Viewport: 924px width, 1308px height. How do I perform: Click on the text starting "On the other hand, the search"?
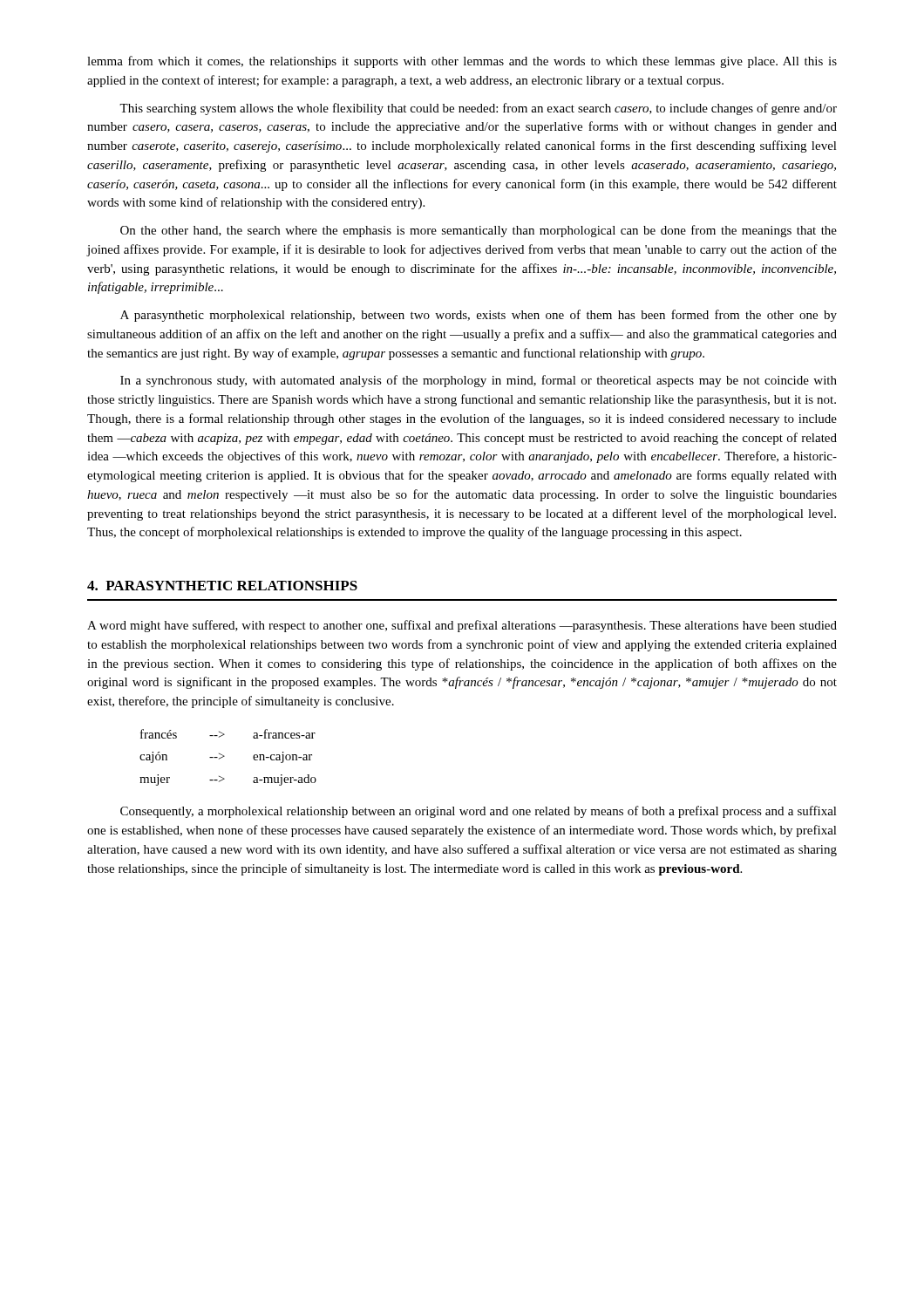pos(462,259)
